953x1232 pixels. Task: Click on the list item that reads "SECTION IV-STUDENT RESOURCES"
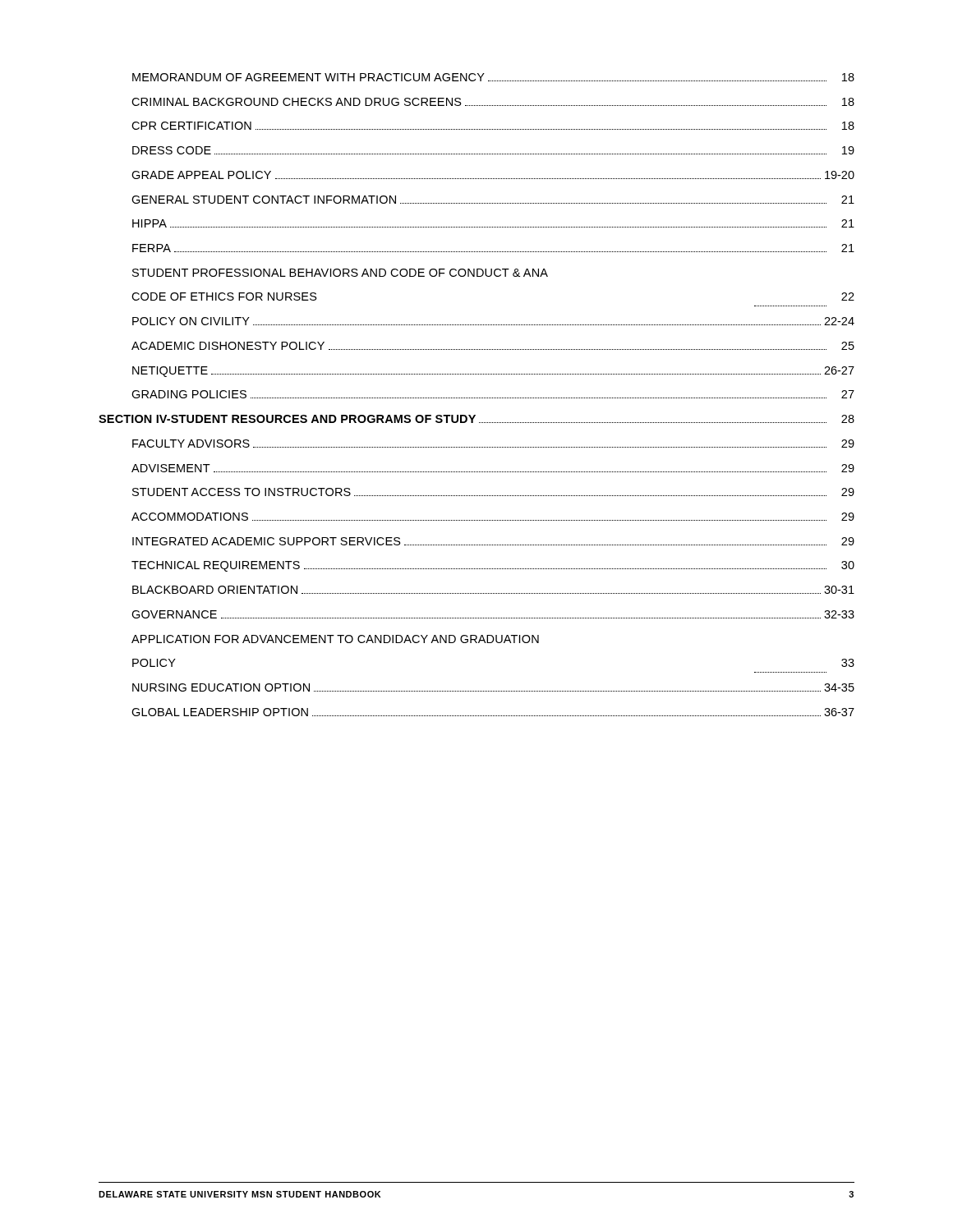476,420
